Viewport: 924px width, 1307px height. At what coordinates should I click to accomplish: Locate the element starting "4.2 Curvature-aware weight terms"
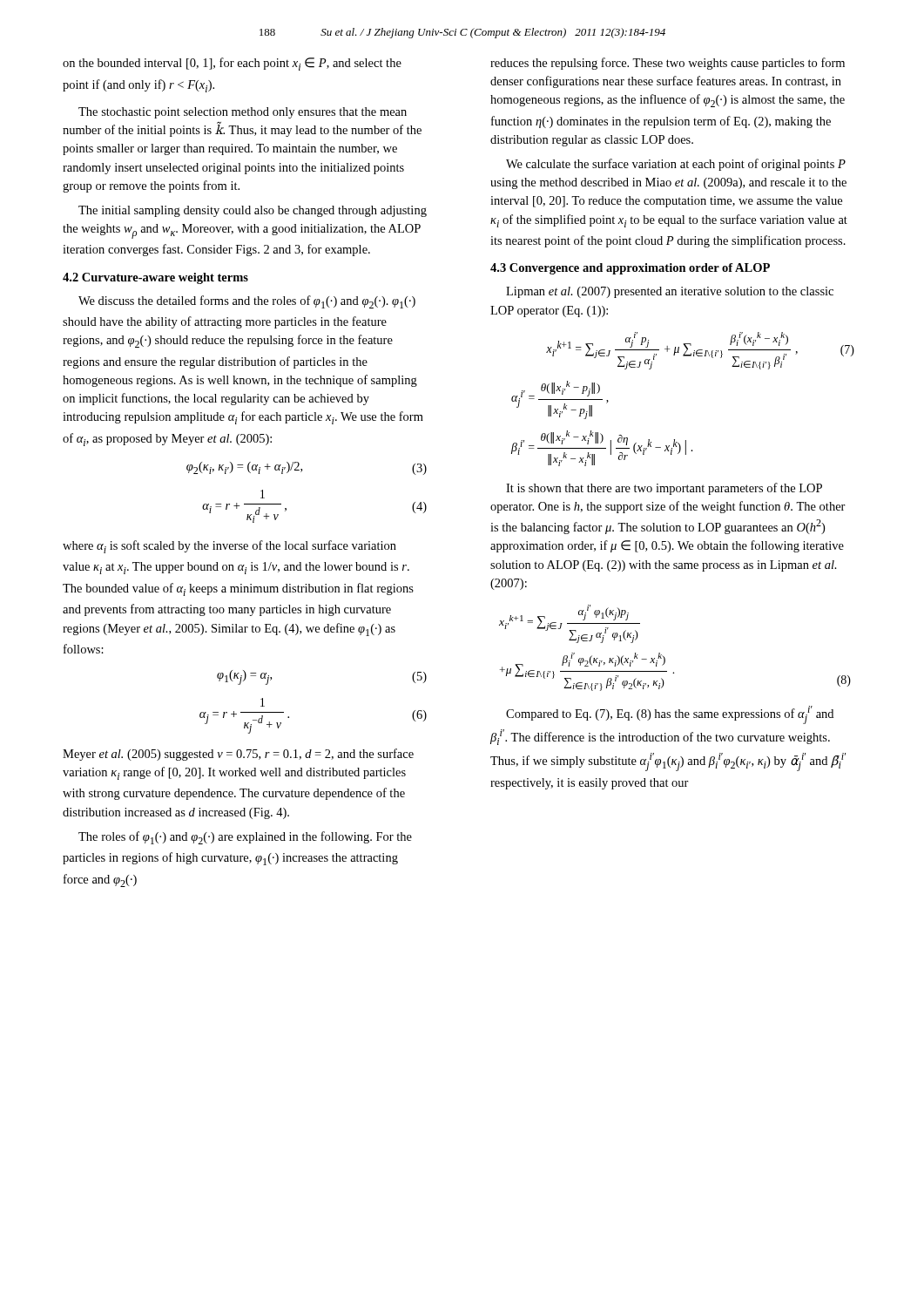click(155, 277)
